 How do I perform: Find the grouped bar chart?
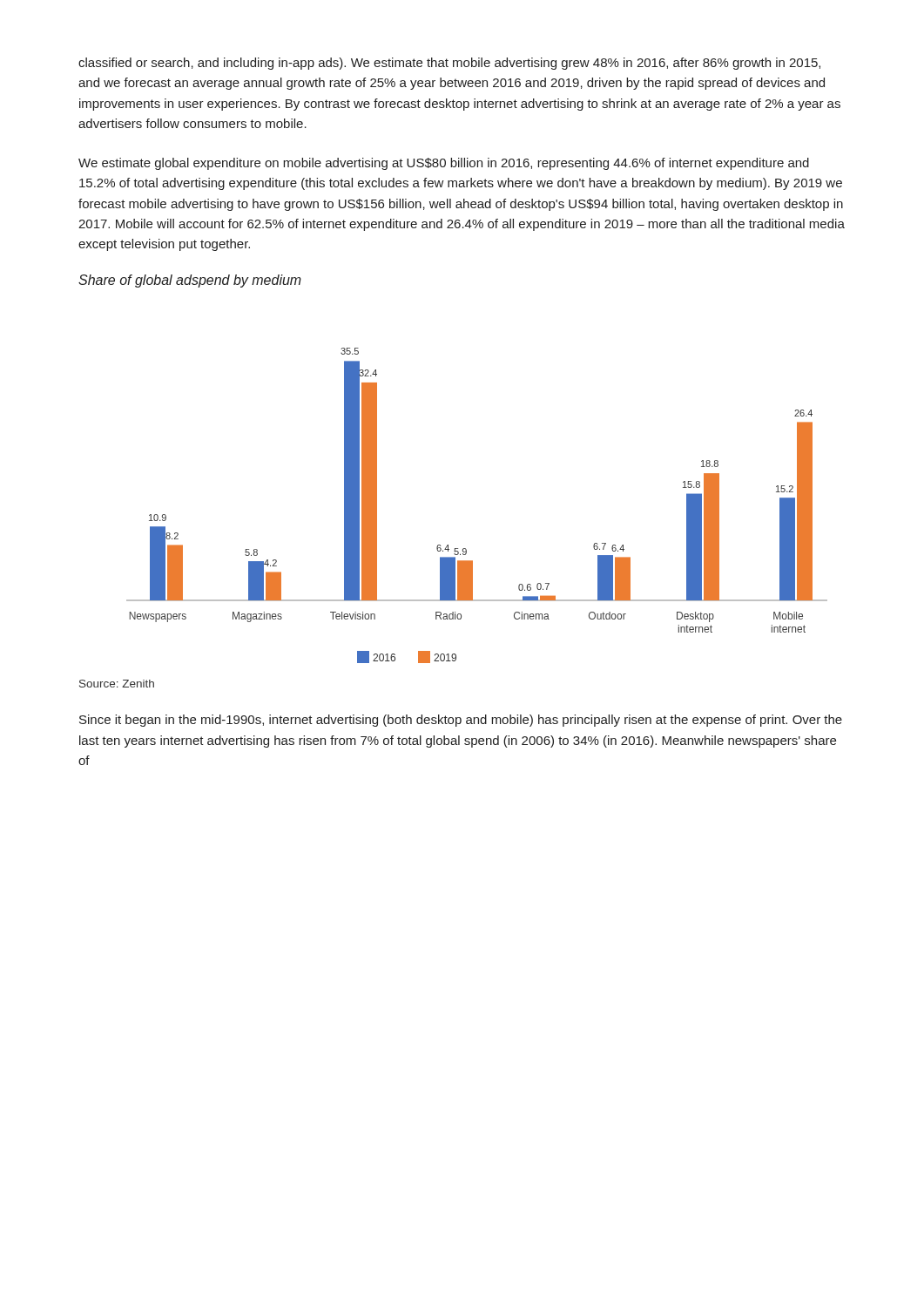coord(462,487)
